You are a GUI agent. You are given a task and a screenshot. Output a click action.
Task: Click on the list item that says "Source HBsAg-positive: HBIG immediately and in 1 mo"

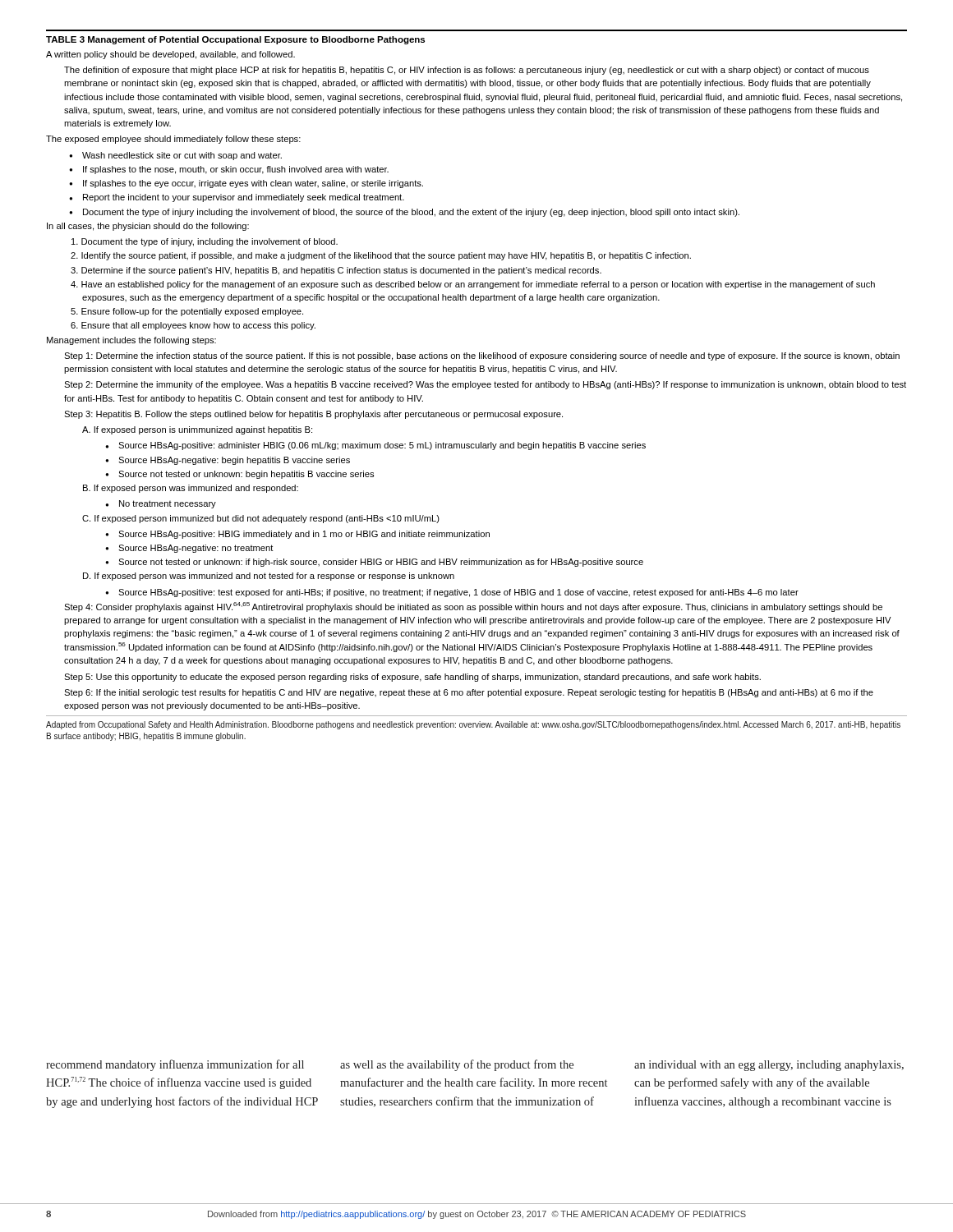point(304,534)
